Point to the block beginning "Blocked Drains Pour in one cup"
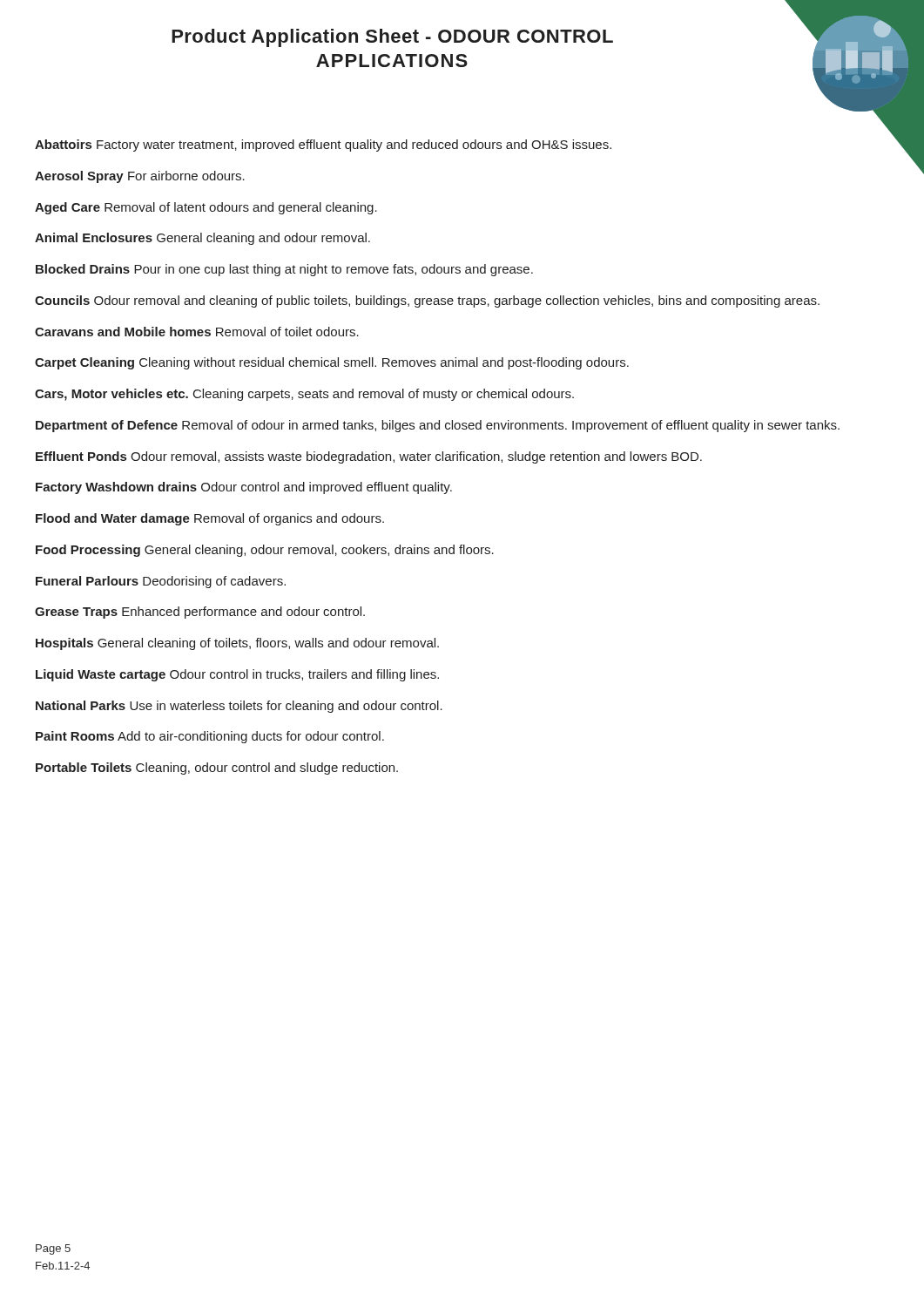The height and width of the screenshot is (1307, 924). point(284,269)
